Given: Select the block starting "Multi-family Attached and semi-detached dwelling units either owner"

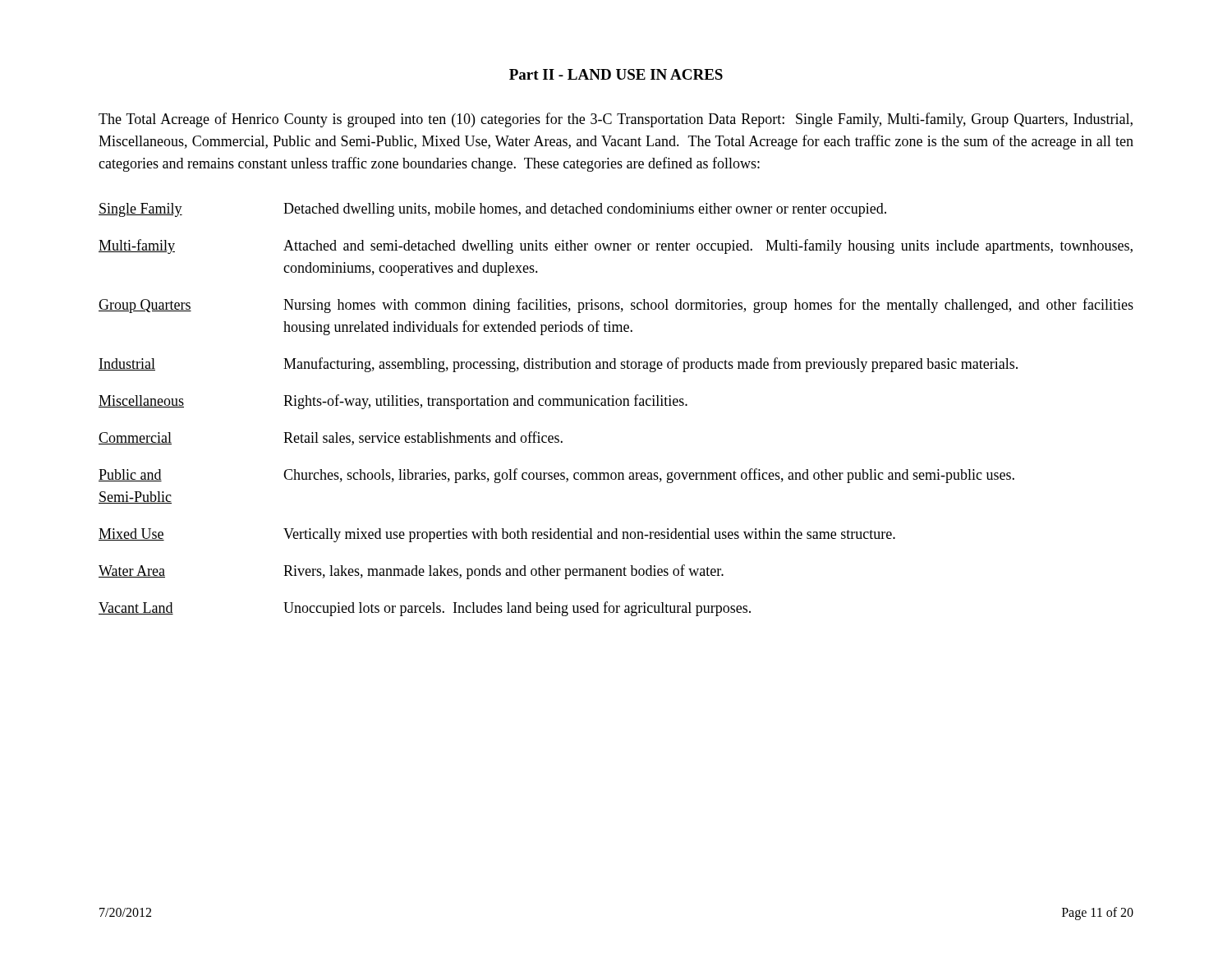Looking at the screenshot, I should (x=616, y=246).
